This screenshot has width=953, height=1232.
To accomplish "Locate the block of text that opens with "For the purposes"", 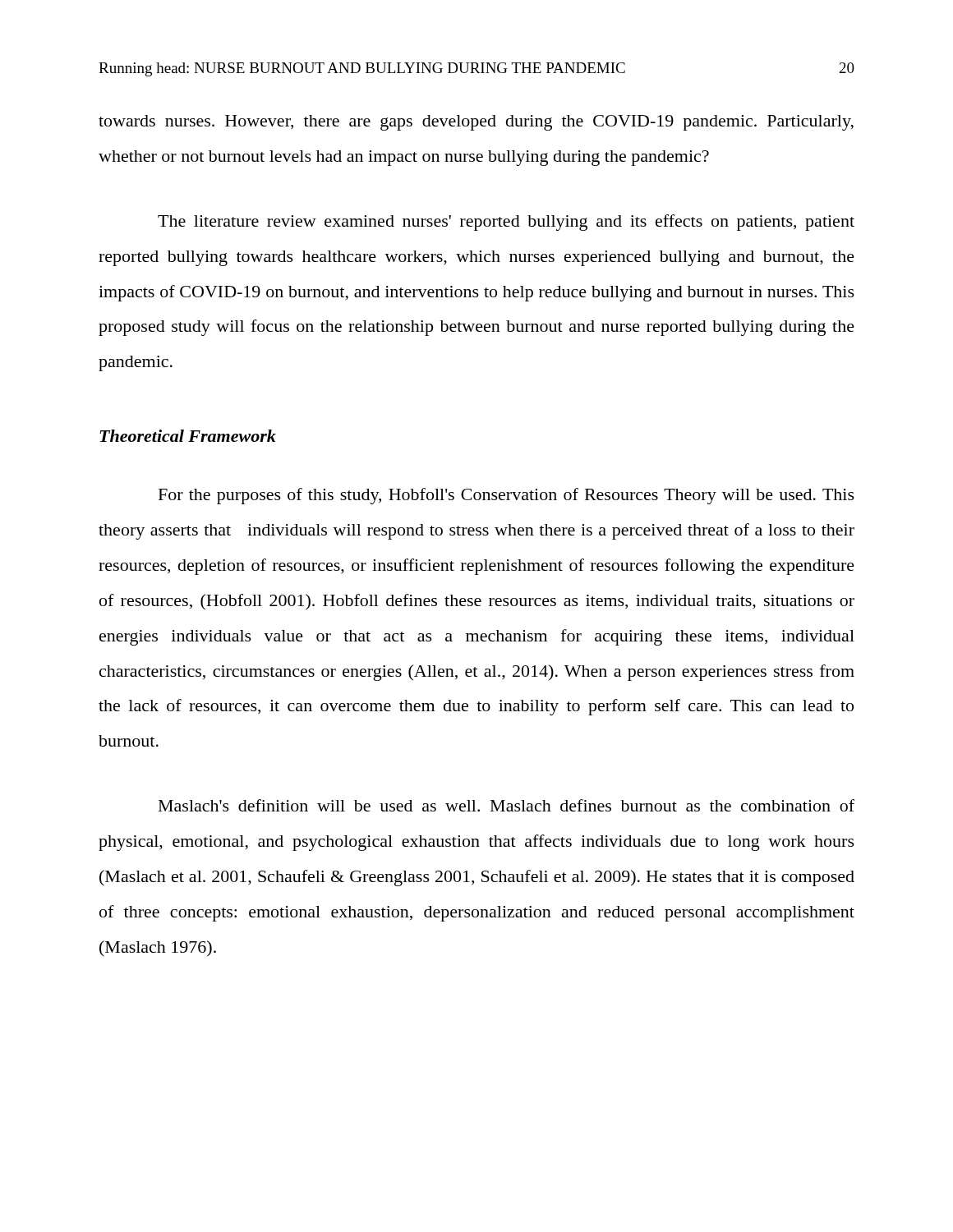I will (x=476, y=617).
